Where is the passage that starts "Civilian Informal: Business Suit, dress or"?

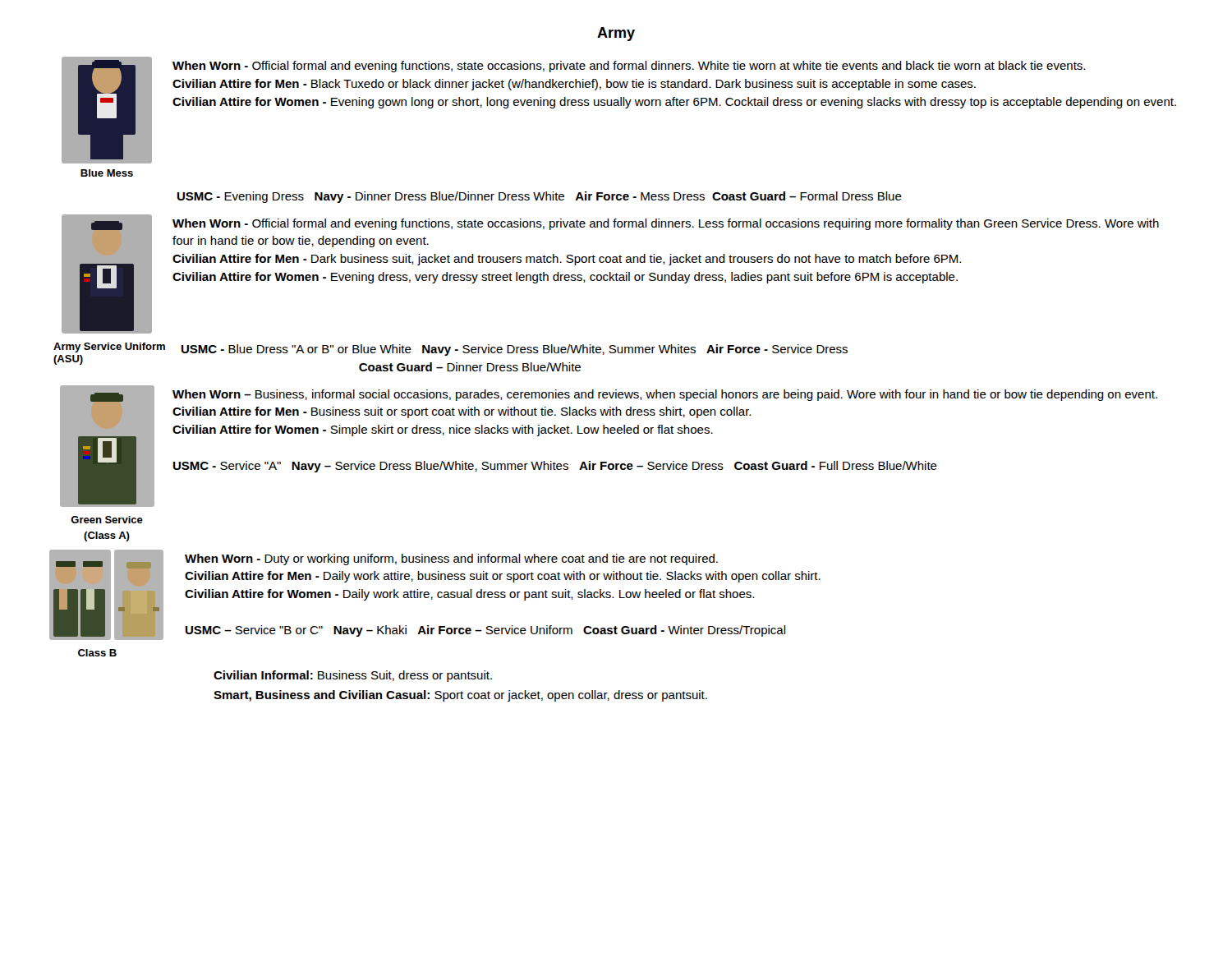[461, 684]
